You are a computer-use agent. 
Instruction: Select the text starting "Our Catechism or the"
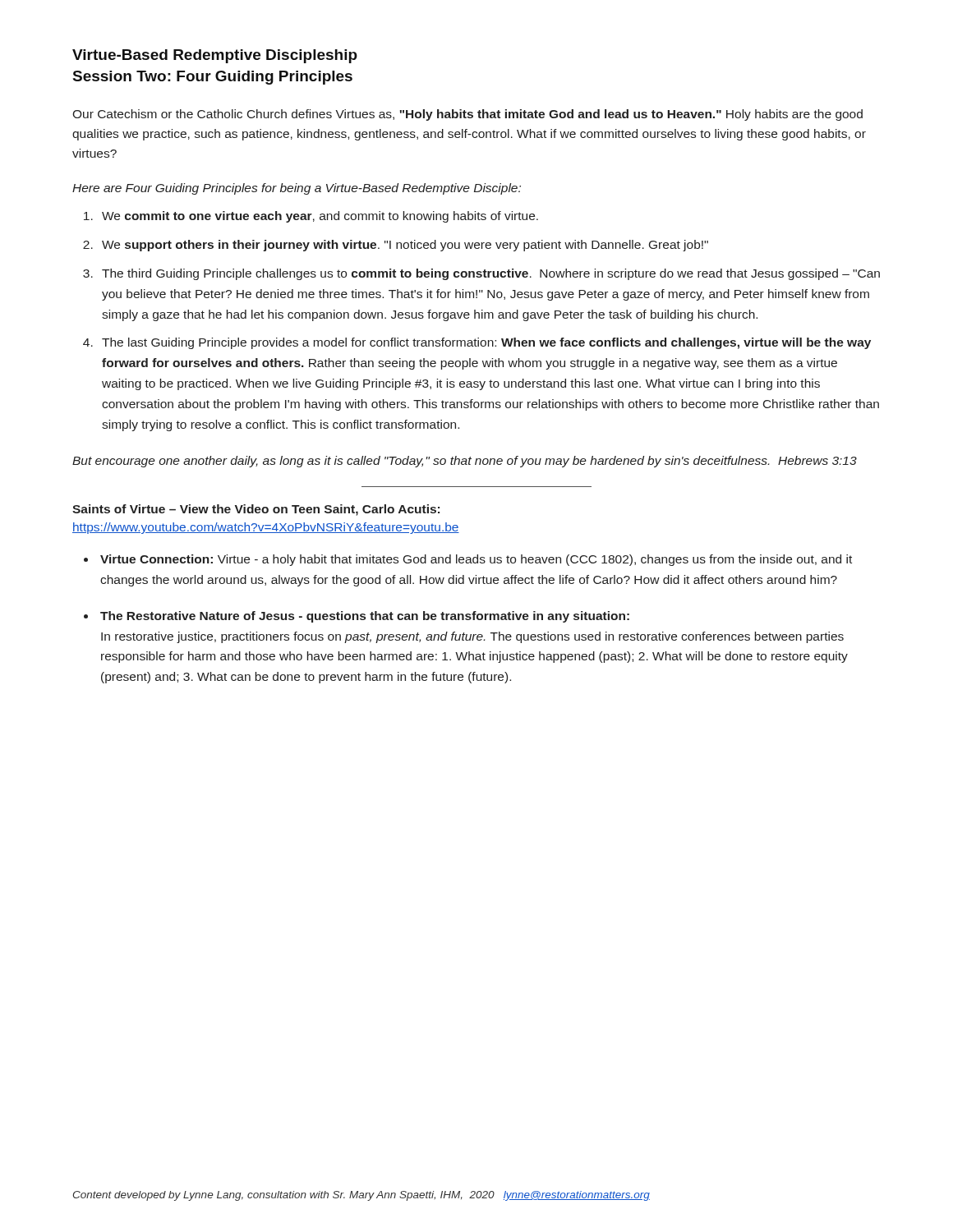click(x=469, y=134)
